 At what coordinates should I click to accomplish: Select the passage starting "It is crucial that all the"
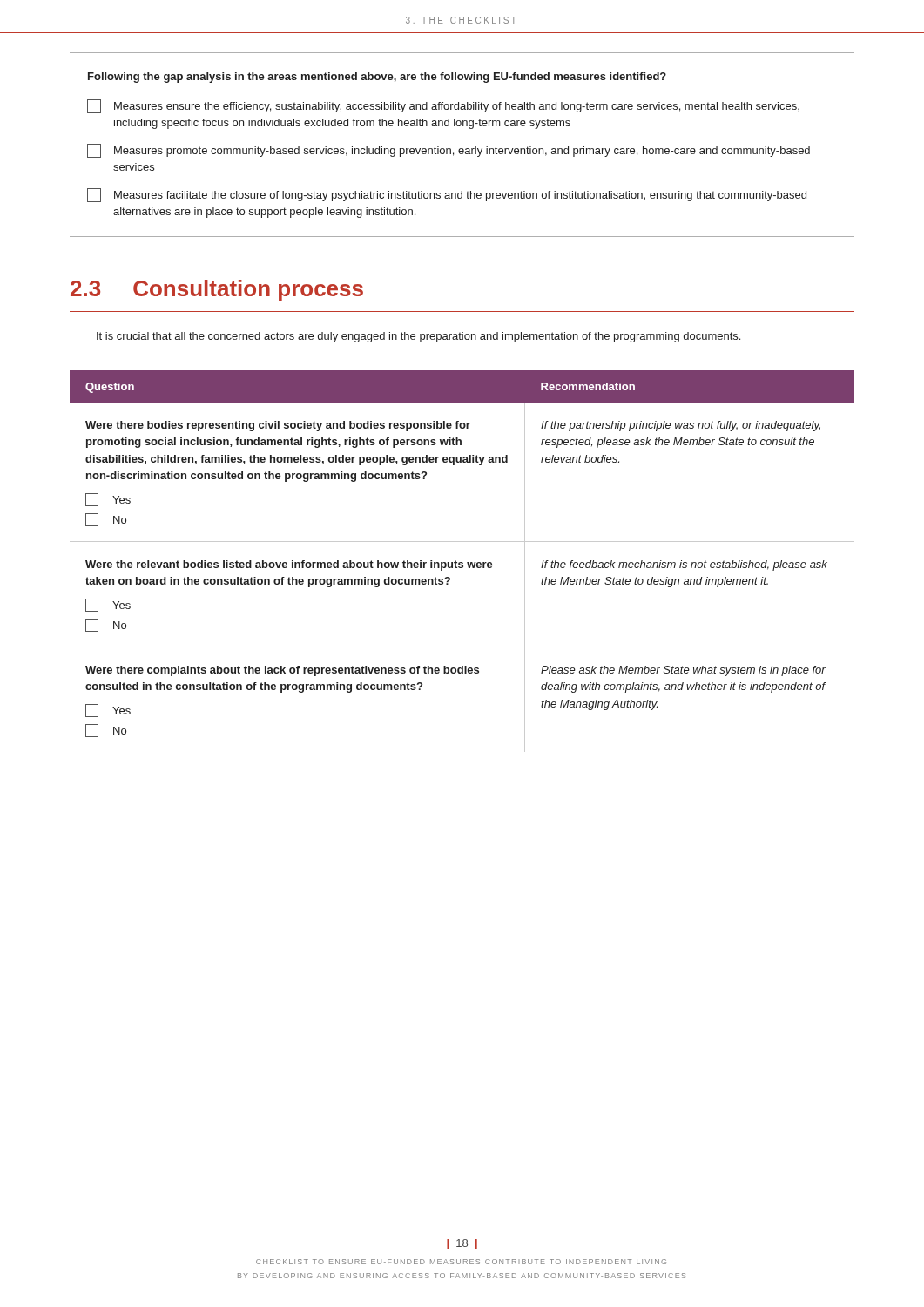pyautogui.click(x=419, y=336)
